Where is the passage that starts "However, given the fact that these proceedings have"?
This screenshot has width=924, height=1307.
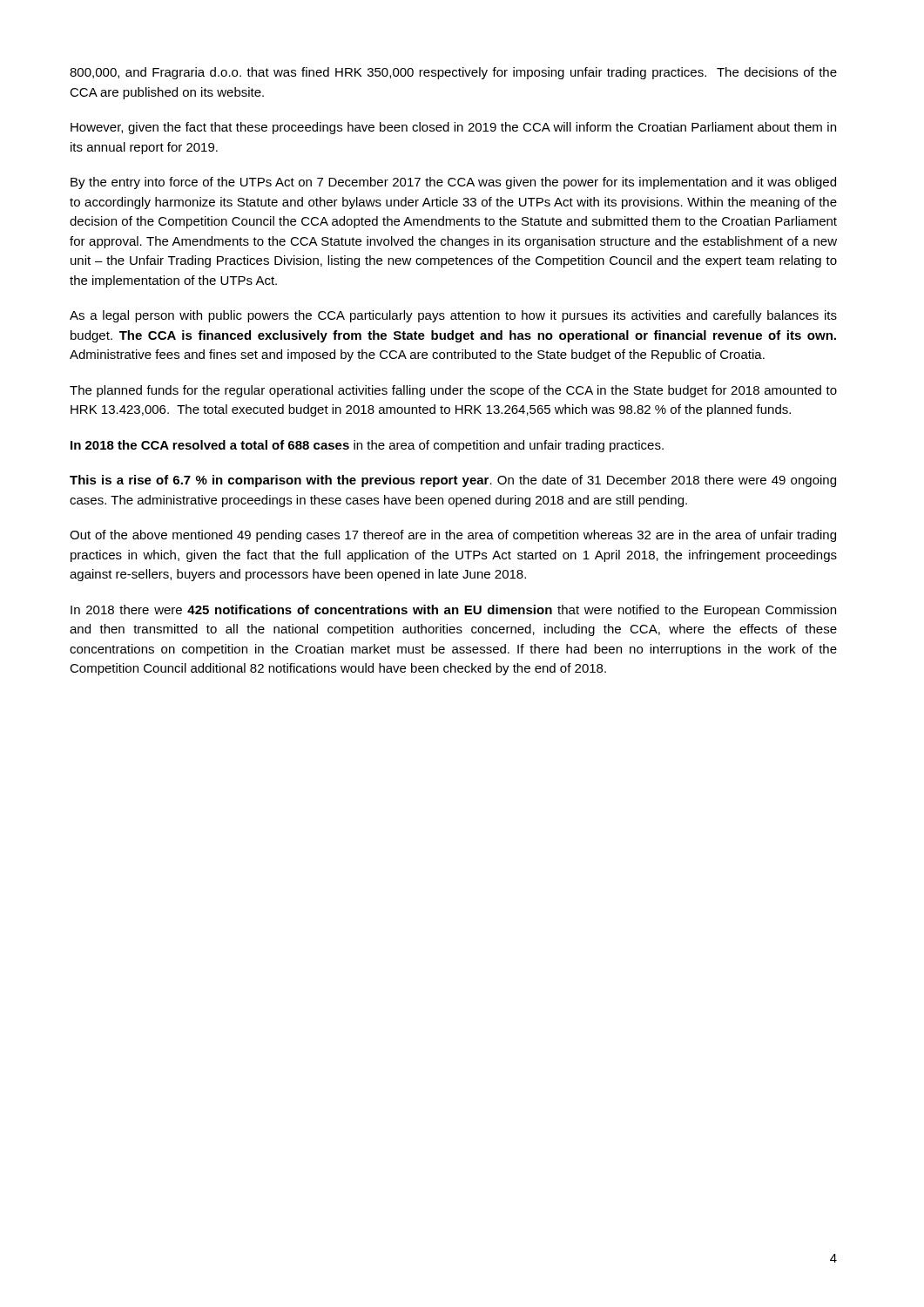click(x=453, y=137)
